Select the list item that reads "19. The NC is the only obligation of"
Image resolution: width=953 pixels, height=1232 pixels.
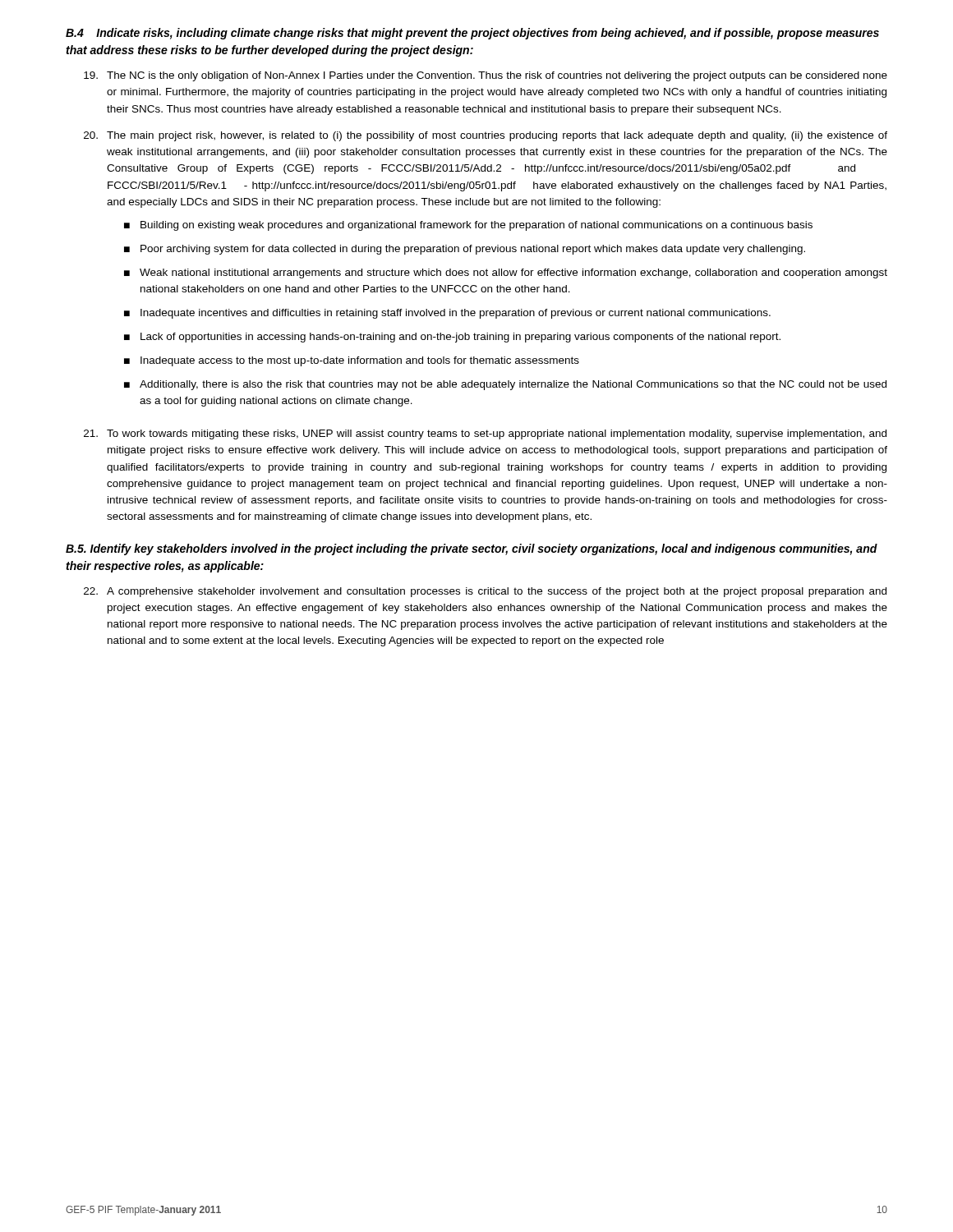476,92
